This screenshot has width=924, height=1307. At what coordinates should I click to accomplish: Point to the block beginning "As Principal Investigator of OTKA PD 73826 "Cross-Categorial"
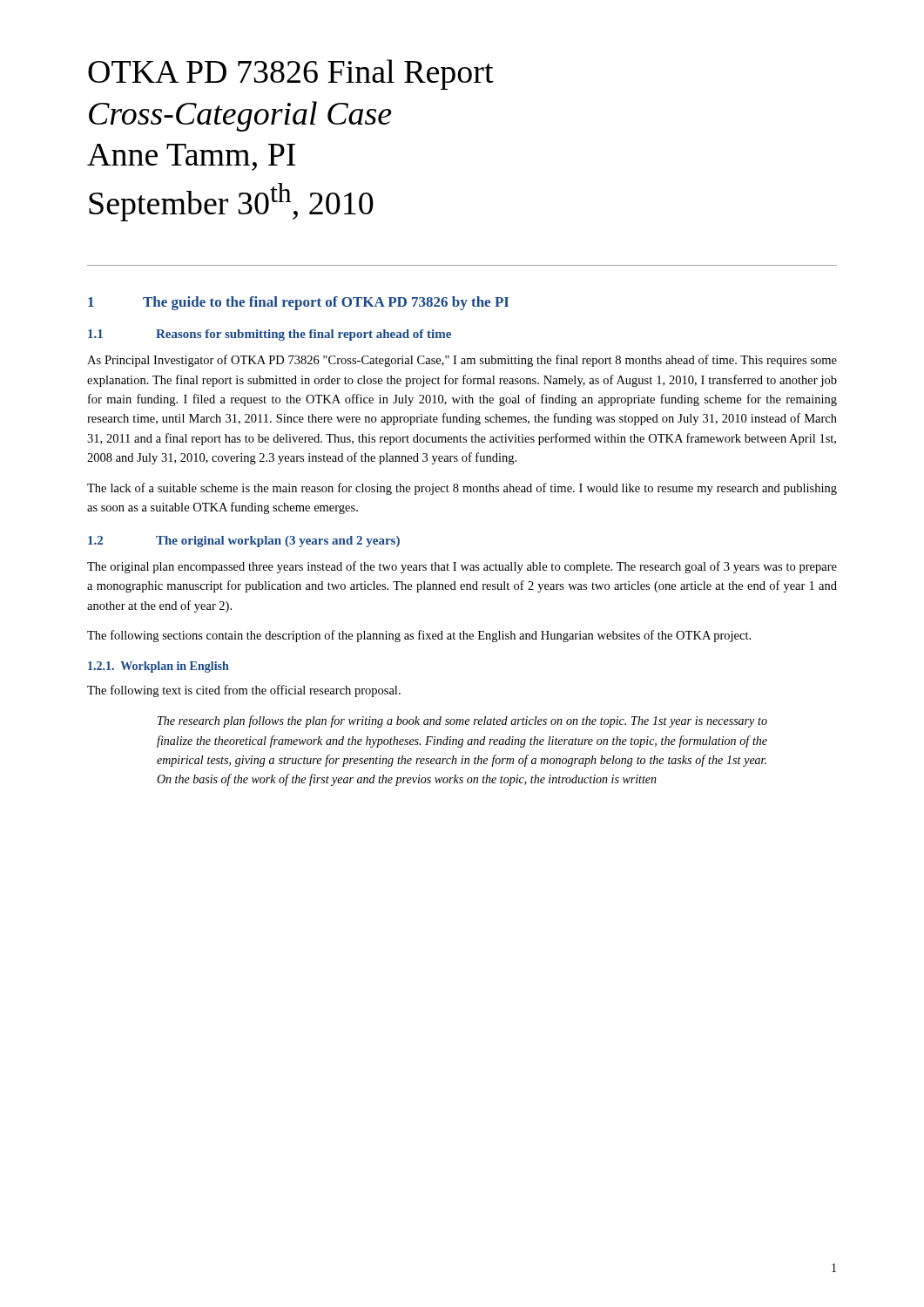462,409
